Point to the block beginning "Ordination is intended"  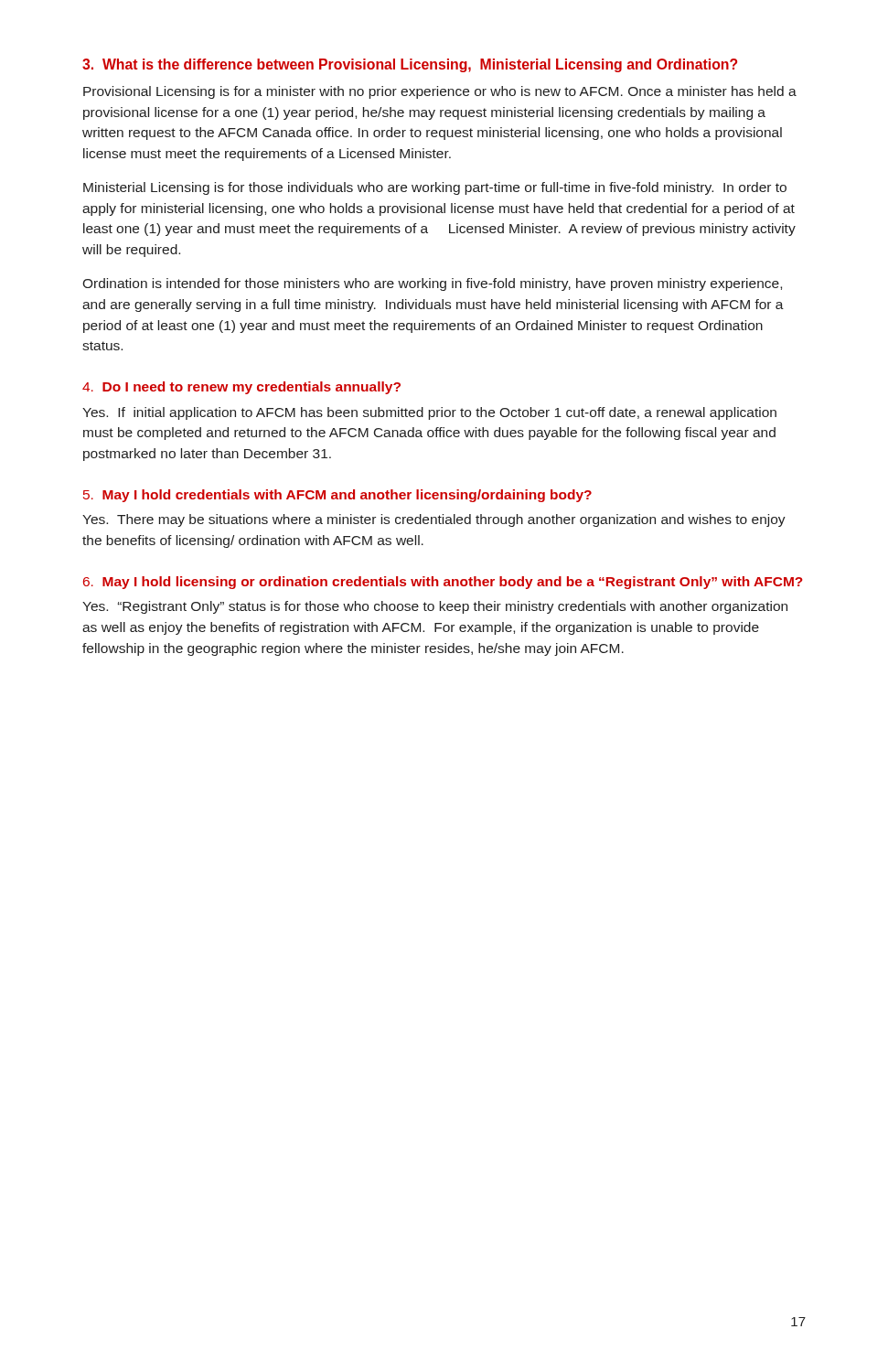tap(433, 314)
